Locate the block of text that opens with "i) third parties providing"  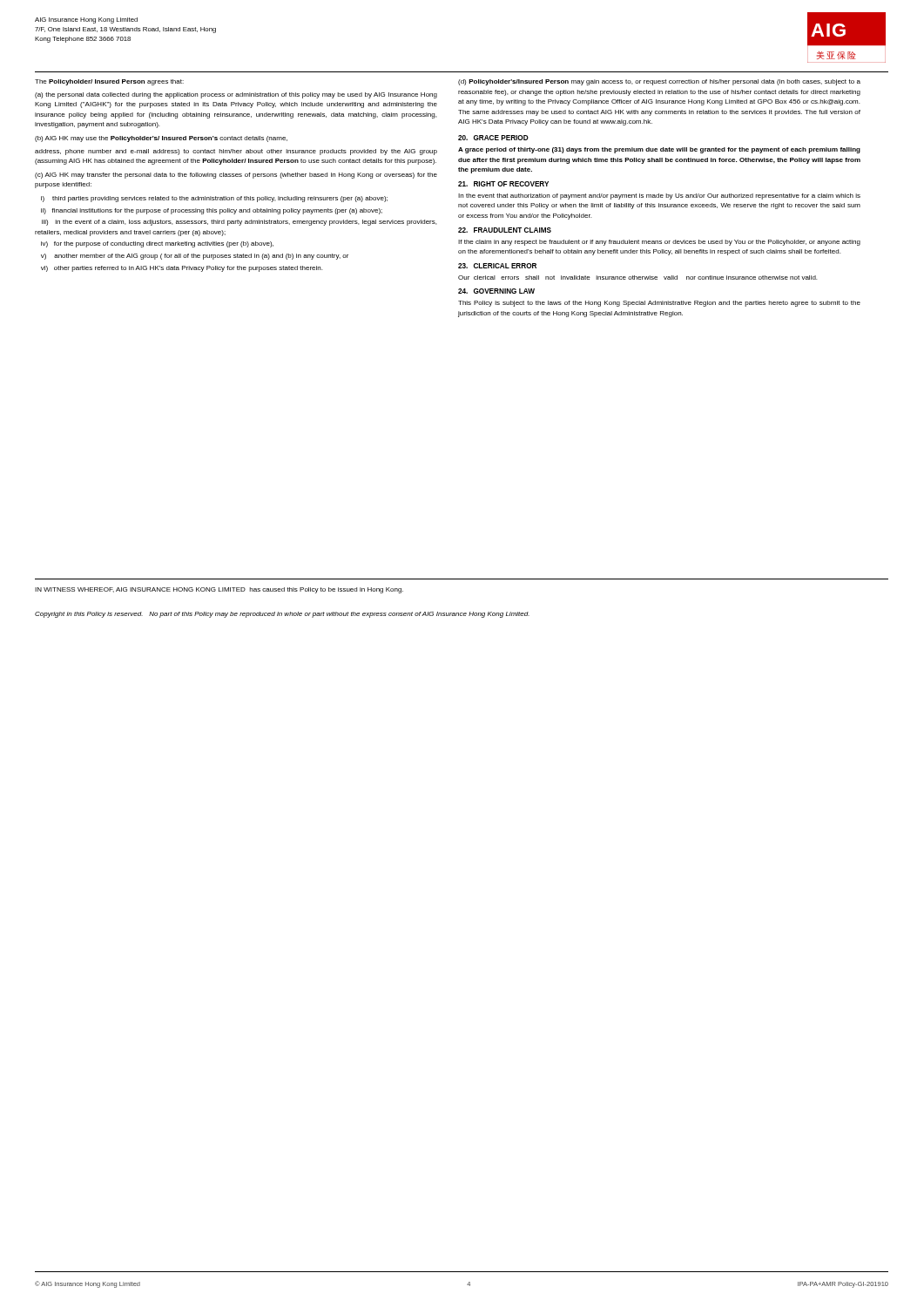212,198
